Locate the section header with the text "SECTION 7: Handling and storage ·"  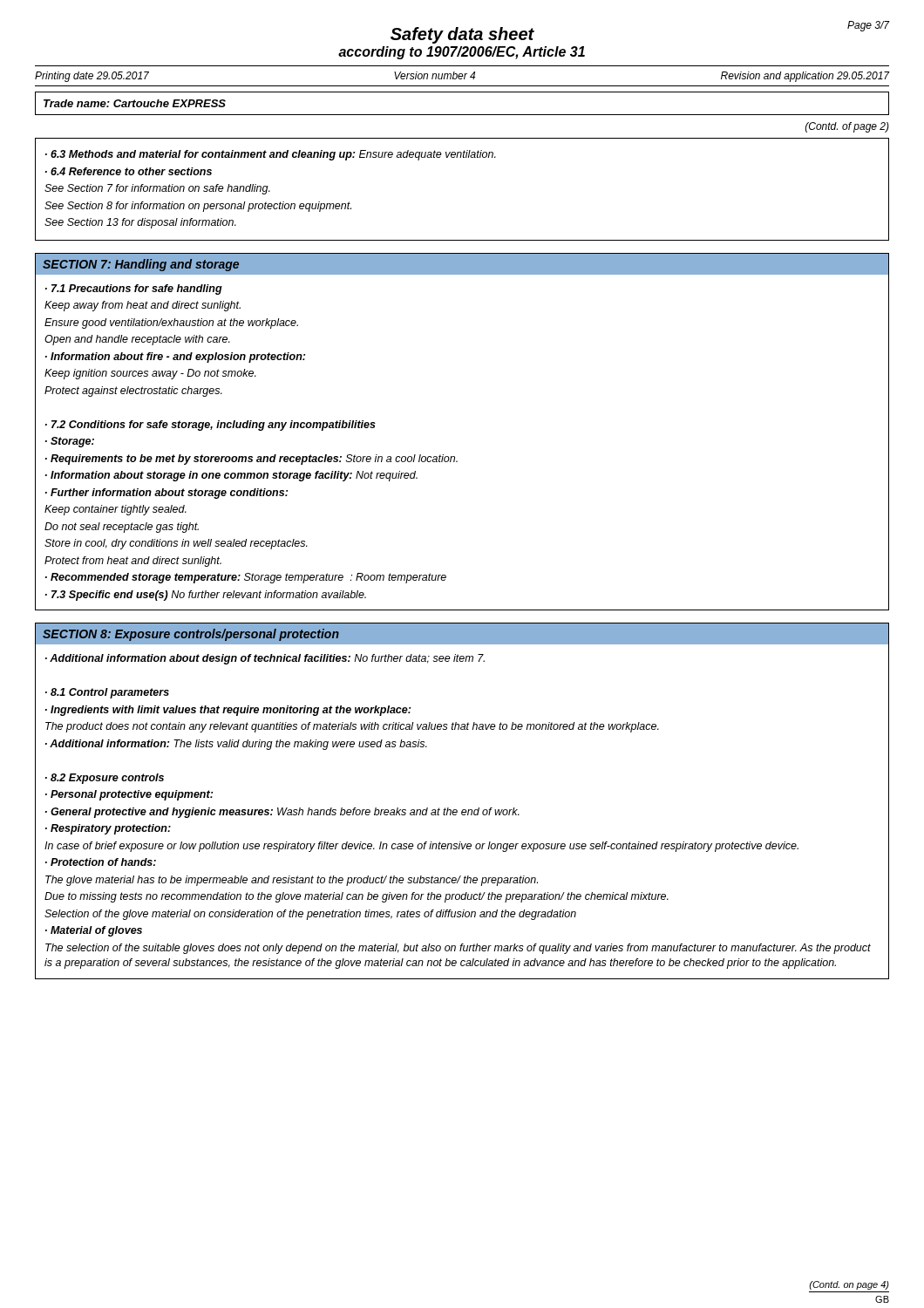click(462, 264)
